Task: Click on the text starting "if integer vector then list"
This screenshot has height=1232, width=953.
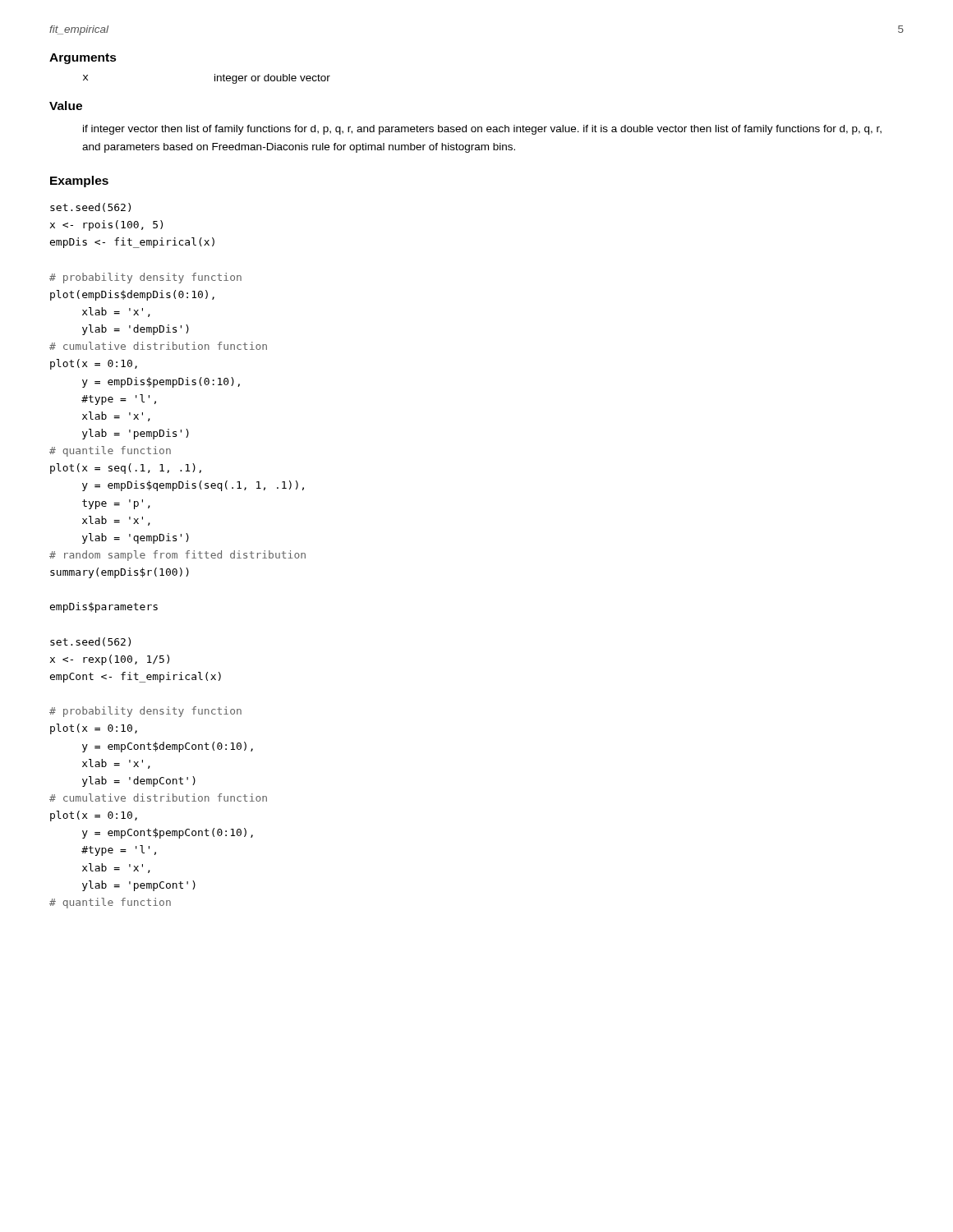Action: [x=482, y=137]
